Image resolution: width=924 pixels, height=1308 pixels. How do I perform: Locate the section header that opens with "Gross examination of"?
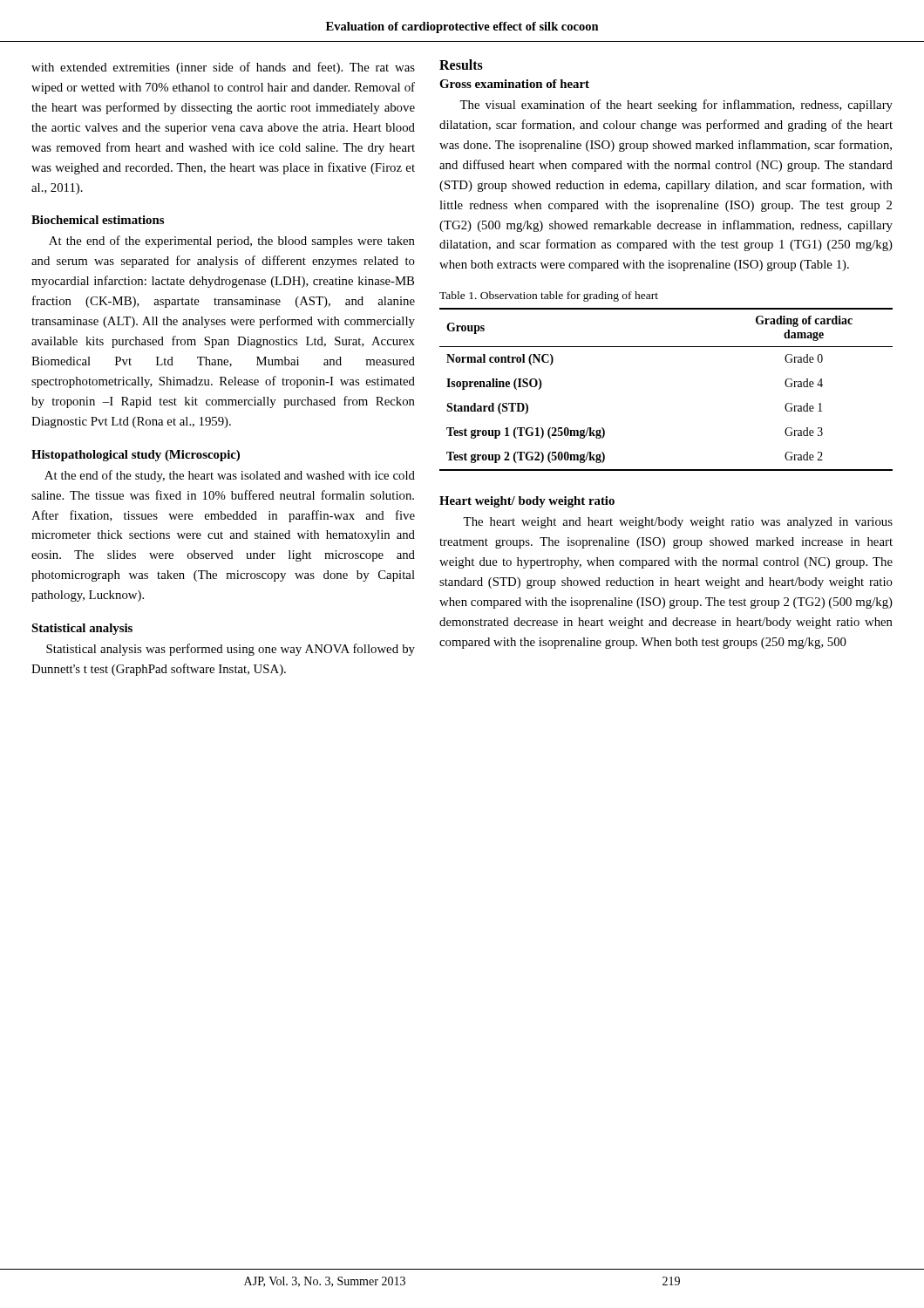pyautogui.click(x=514, y=84)
